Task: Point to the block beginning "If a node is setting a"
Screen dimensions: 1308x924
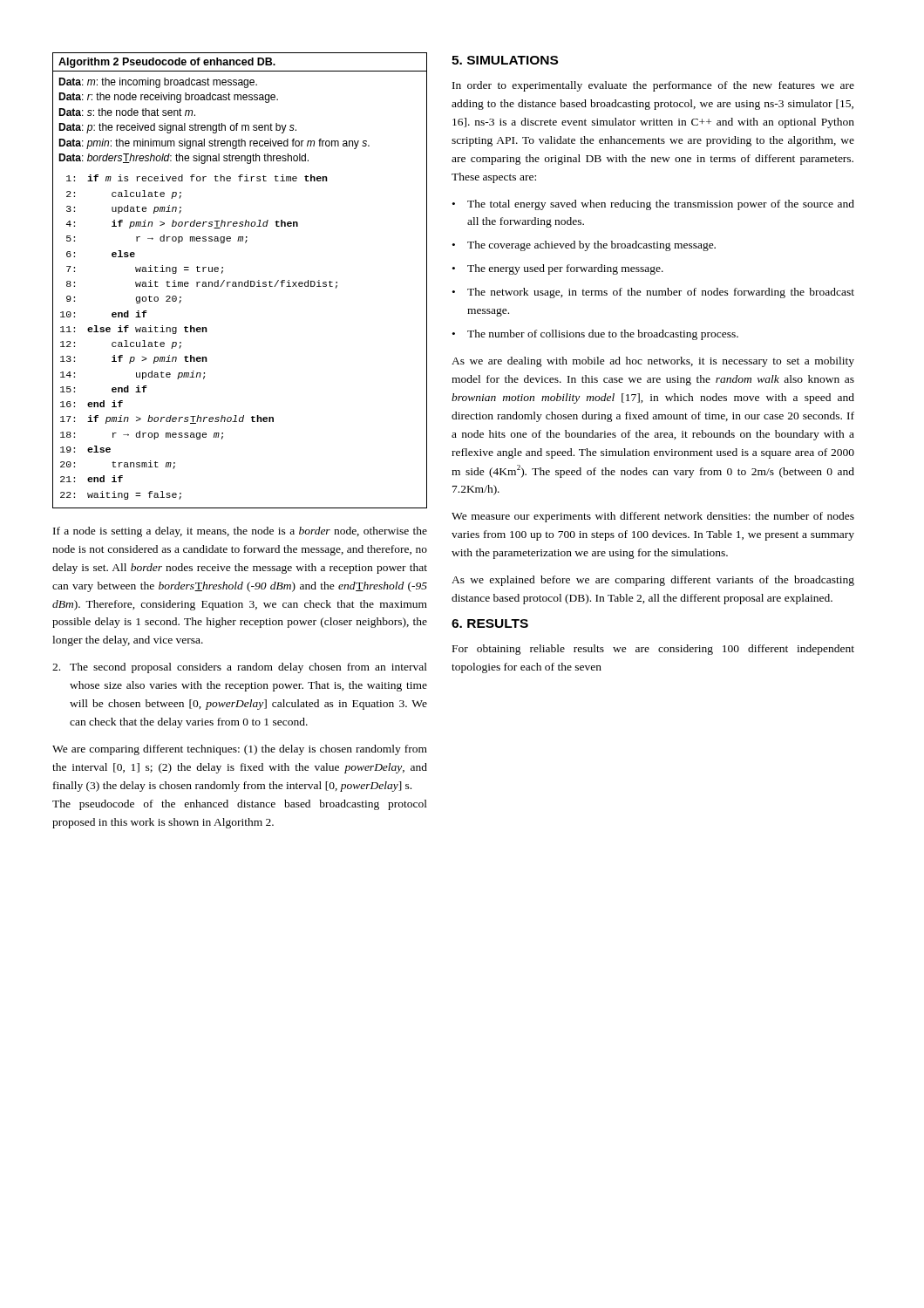Action: point(240,586)
